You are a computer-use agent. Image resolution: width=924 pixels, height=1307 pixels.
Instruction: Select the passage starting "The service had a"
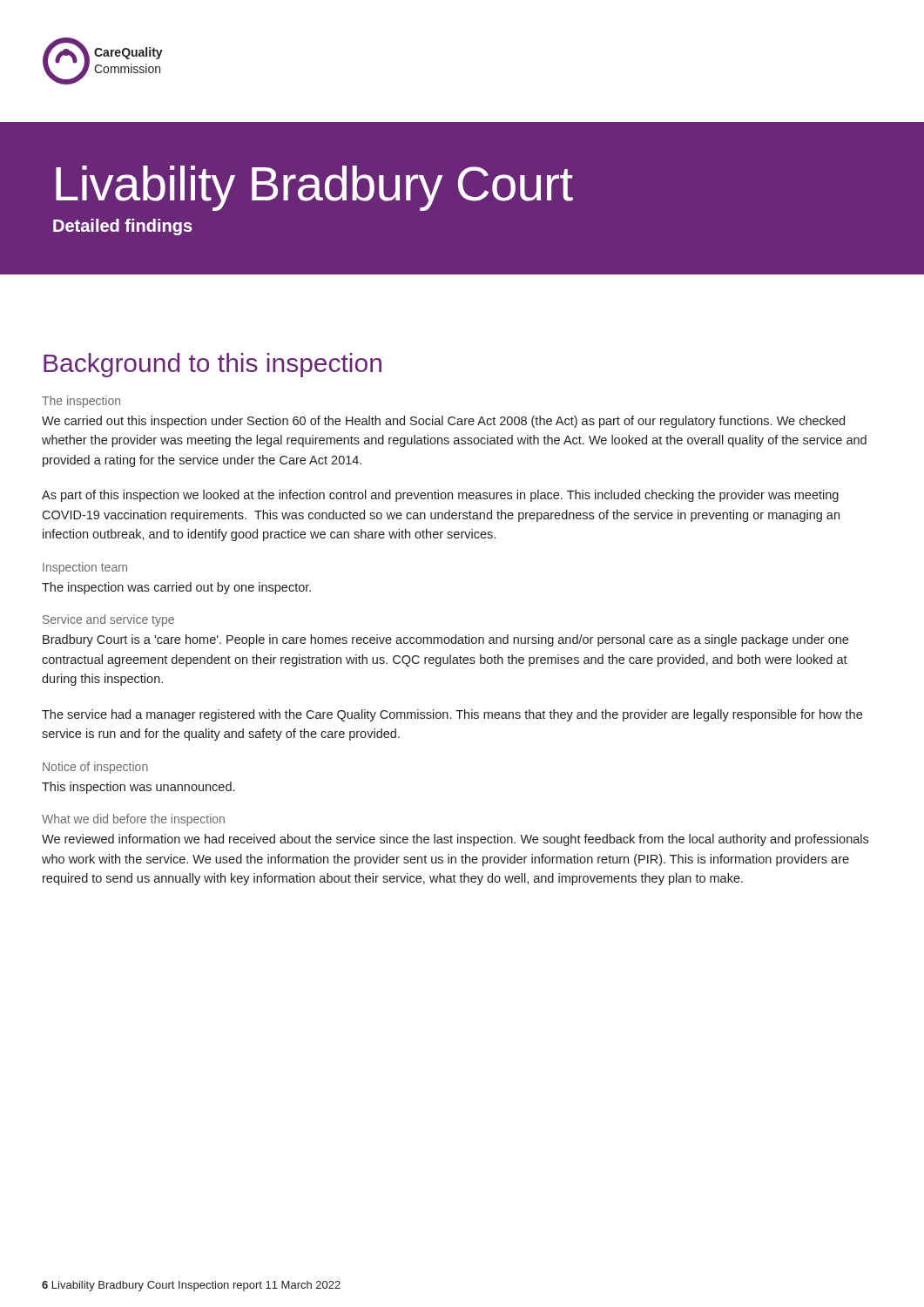(x=452, y=724)
